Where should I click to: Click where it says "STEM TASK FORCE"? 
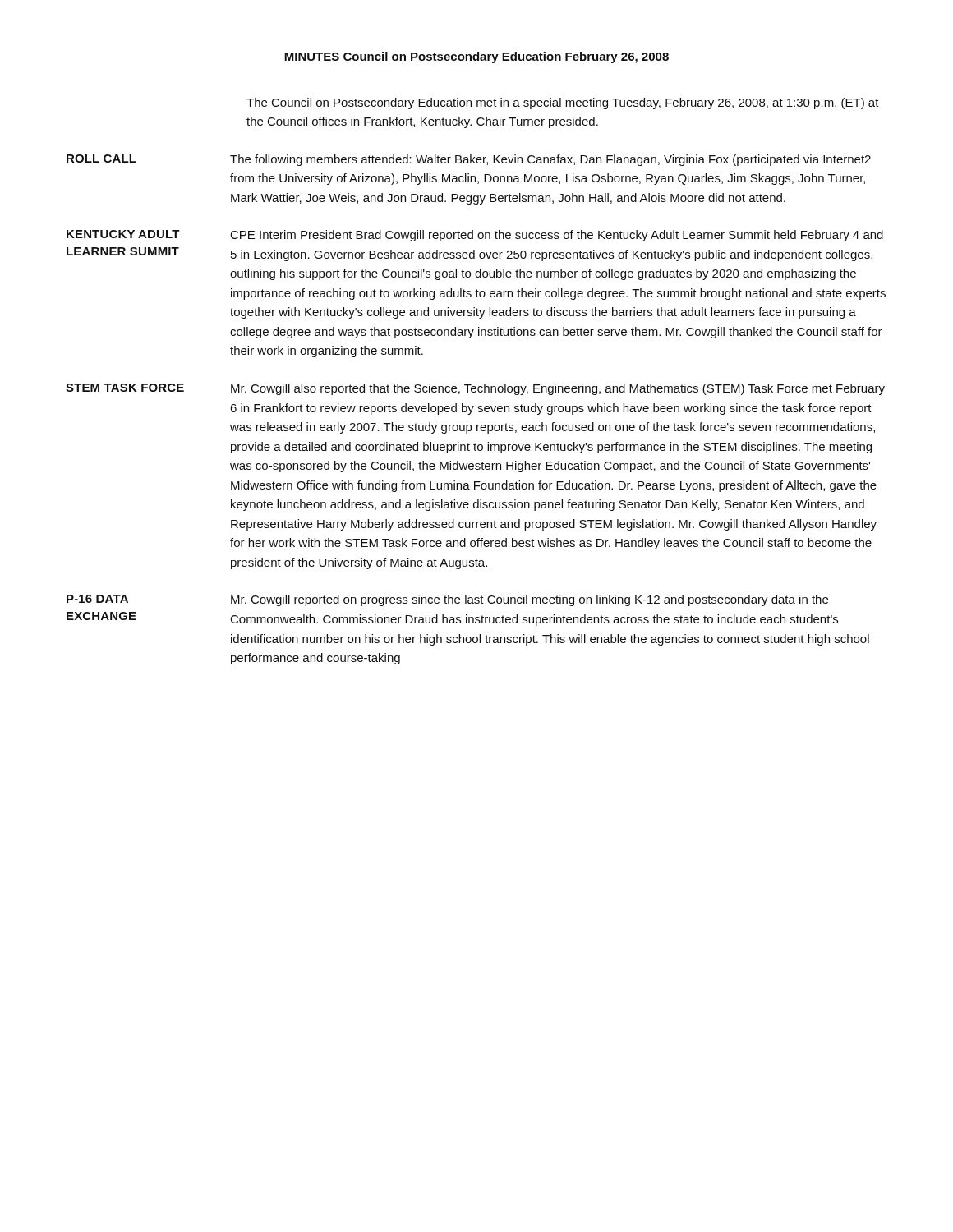[125, 387]
